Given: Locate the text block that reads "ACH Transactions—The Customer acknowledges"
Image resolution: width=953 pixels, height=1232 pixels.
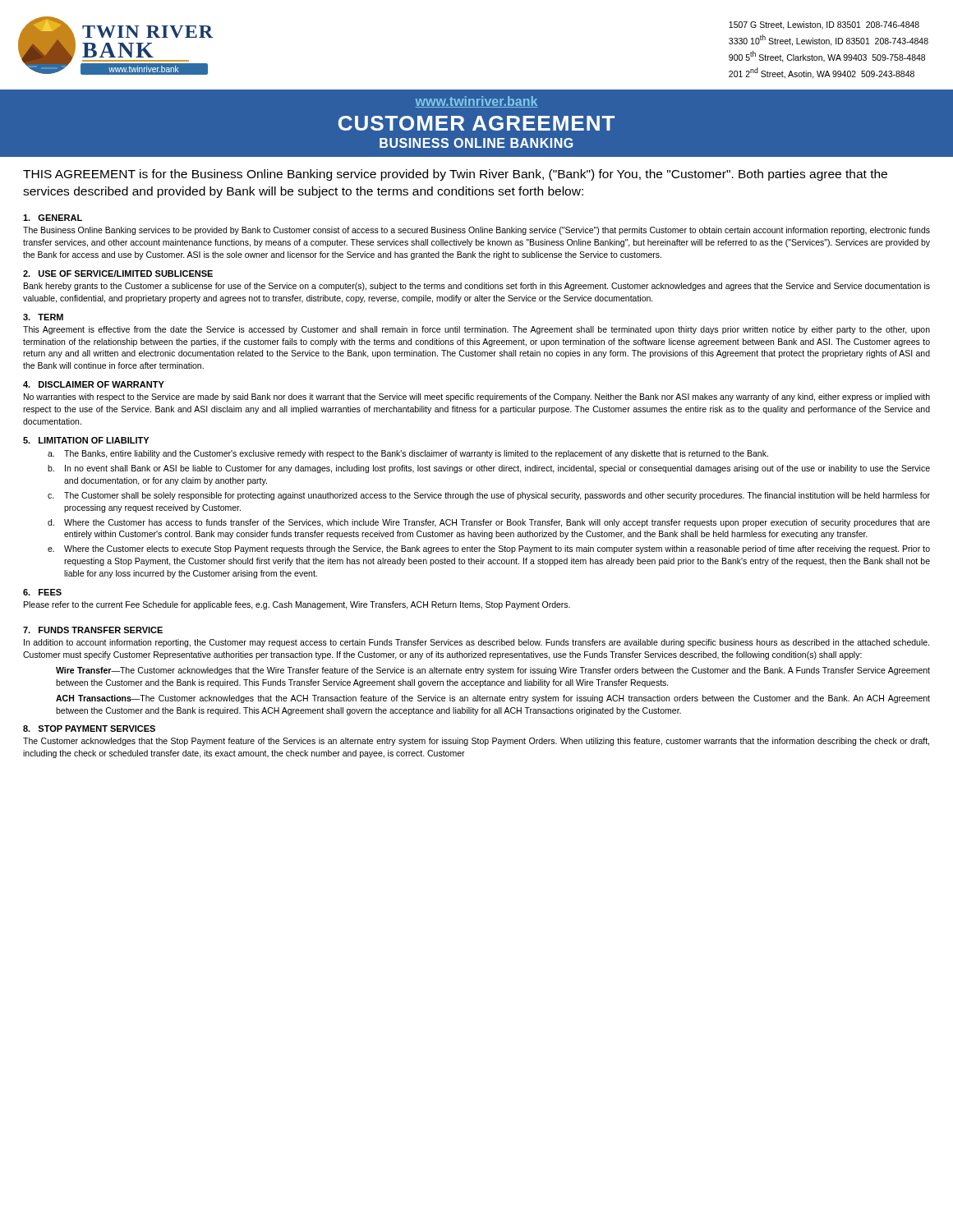Looking at the screenshot, I should pos(493,704).
